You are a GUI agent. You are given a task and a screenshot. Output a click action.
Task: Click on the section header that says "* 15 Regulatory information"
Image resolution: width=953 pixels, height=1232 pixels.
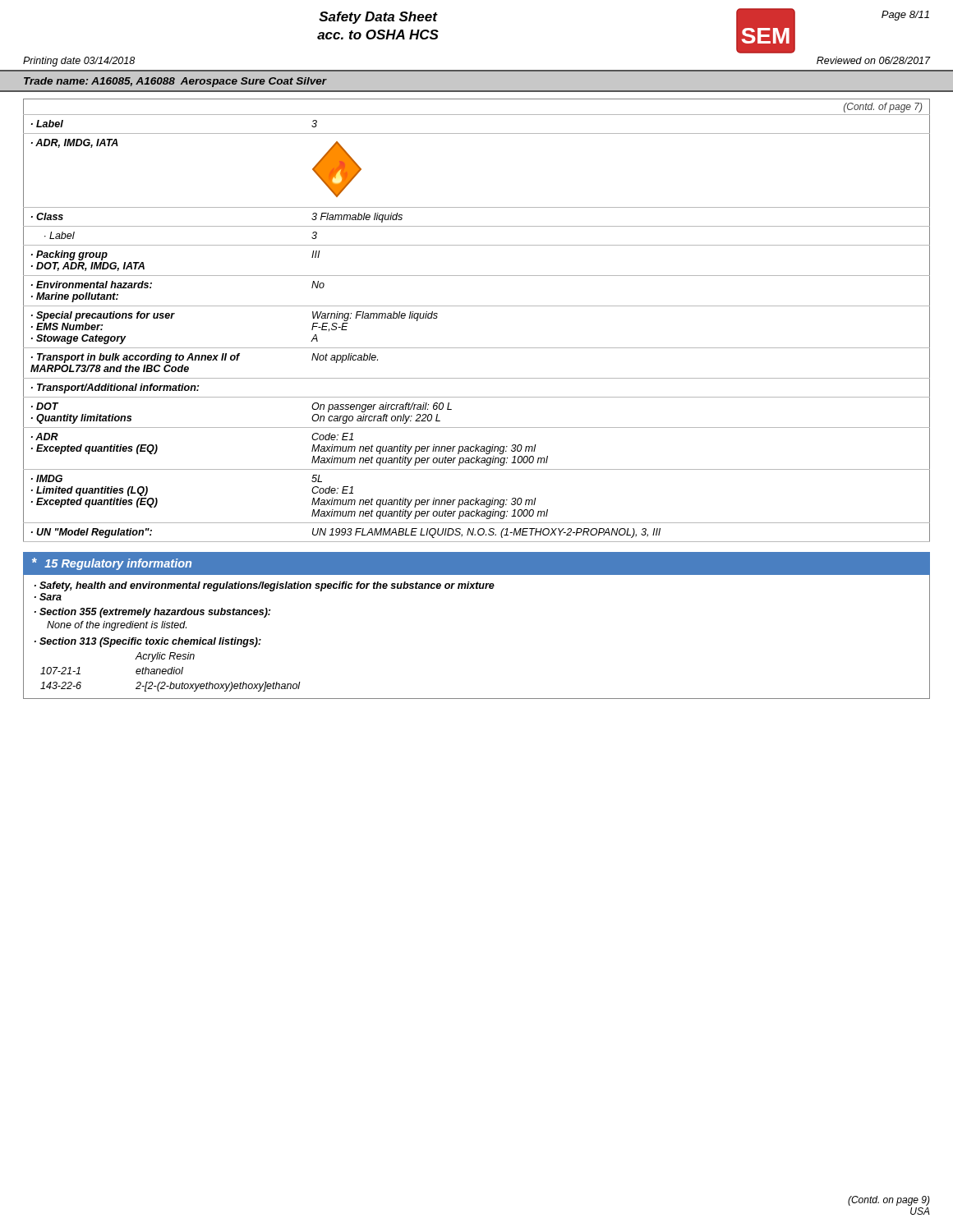[x=112, y=563]
